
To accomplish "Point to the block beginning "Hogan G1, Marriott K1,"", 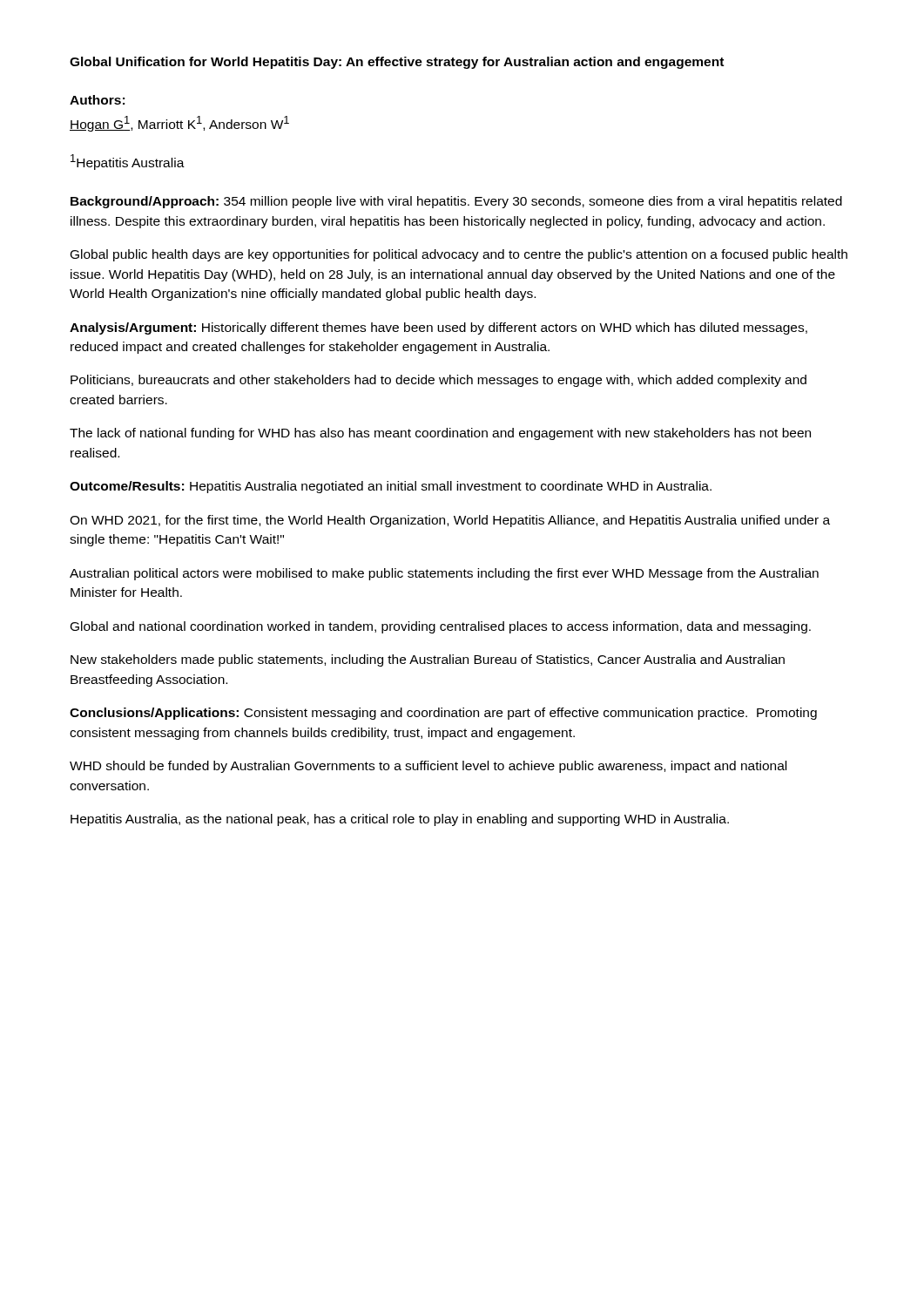I will (x=180, y=122).
